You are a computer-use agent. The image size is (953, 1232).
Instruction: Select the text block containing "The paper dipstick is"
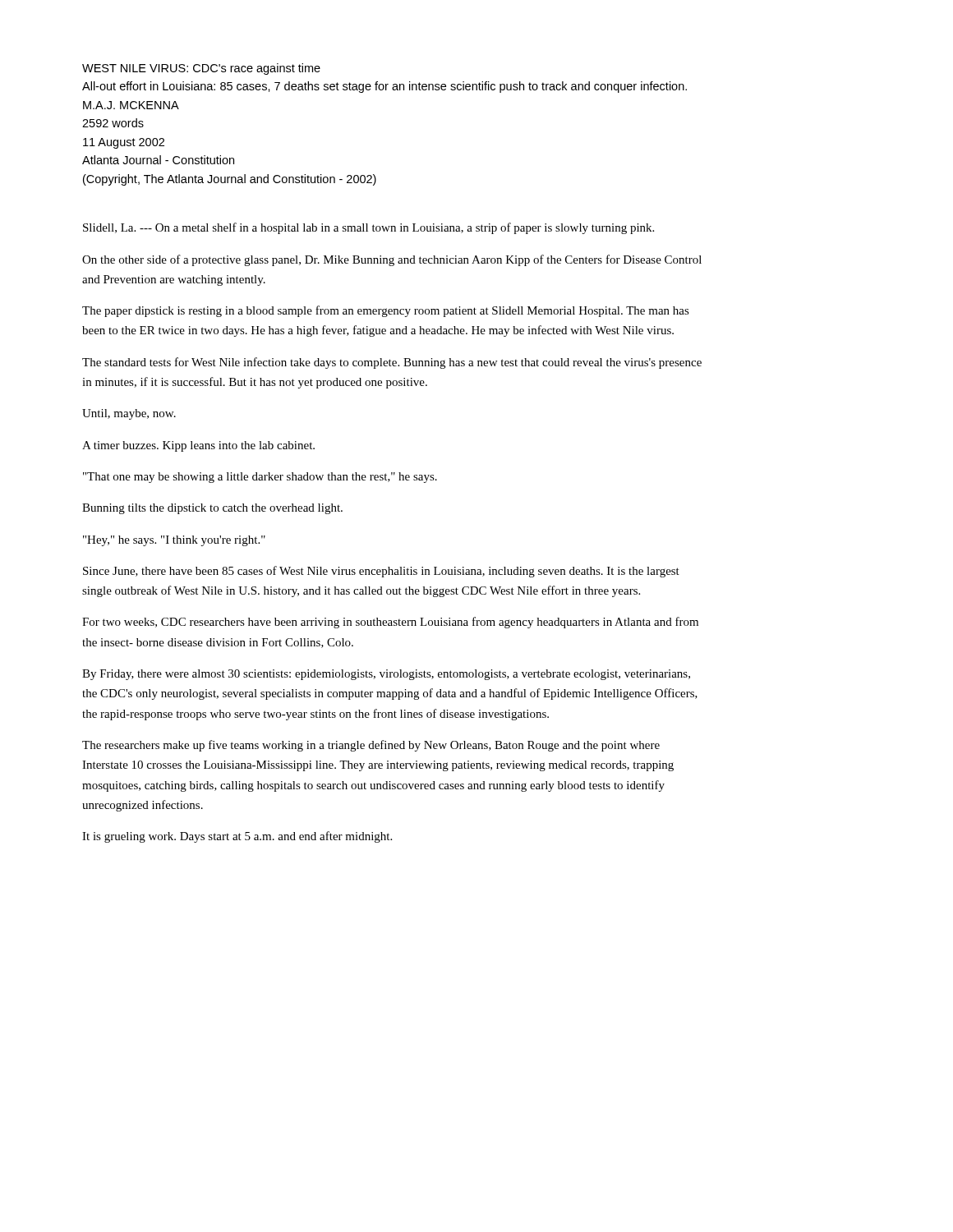(386, 321)
